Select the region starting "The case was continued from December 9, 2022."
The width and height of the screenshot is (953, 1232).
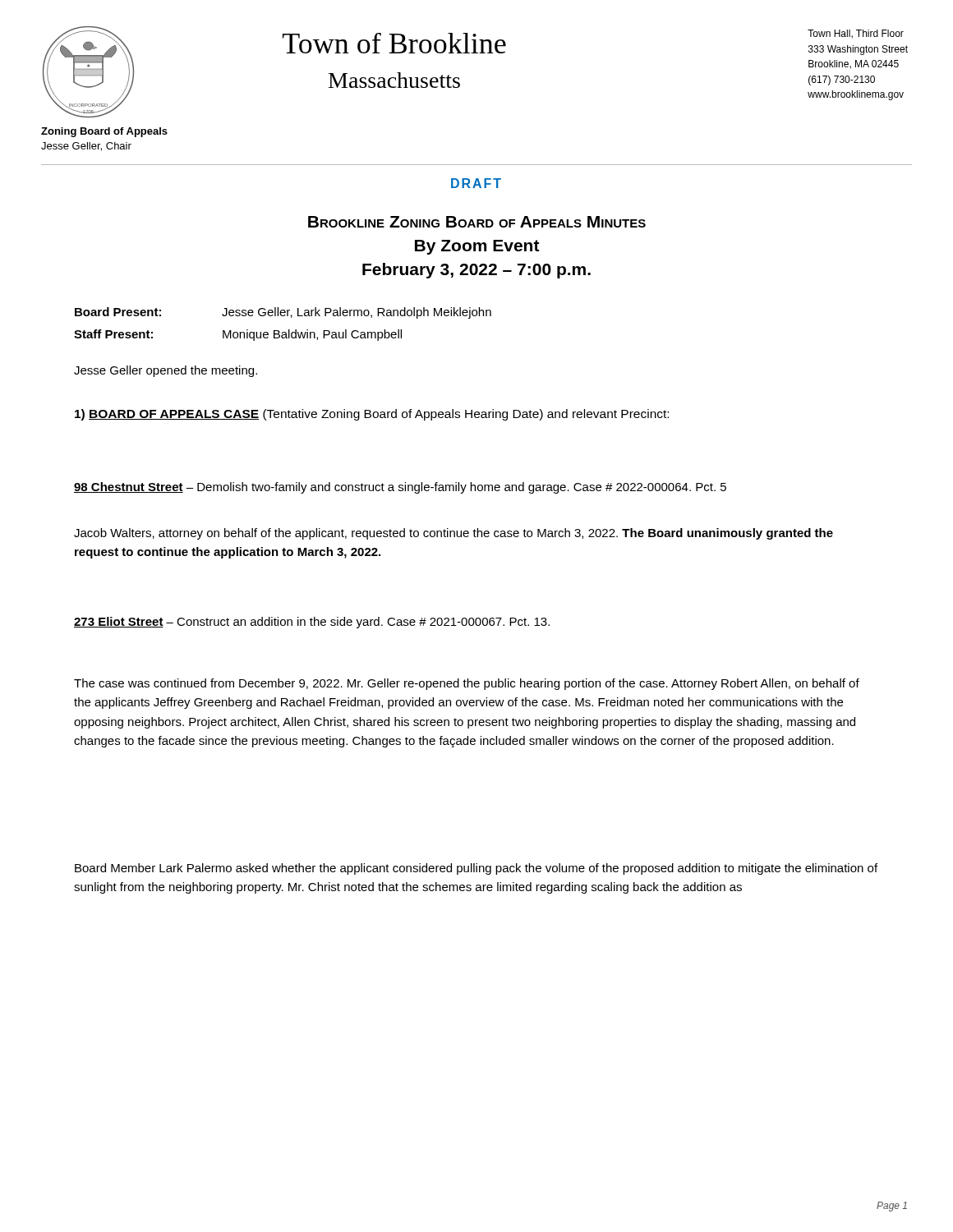pos(466,712)
